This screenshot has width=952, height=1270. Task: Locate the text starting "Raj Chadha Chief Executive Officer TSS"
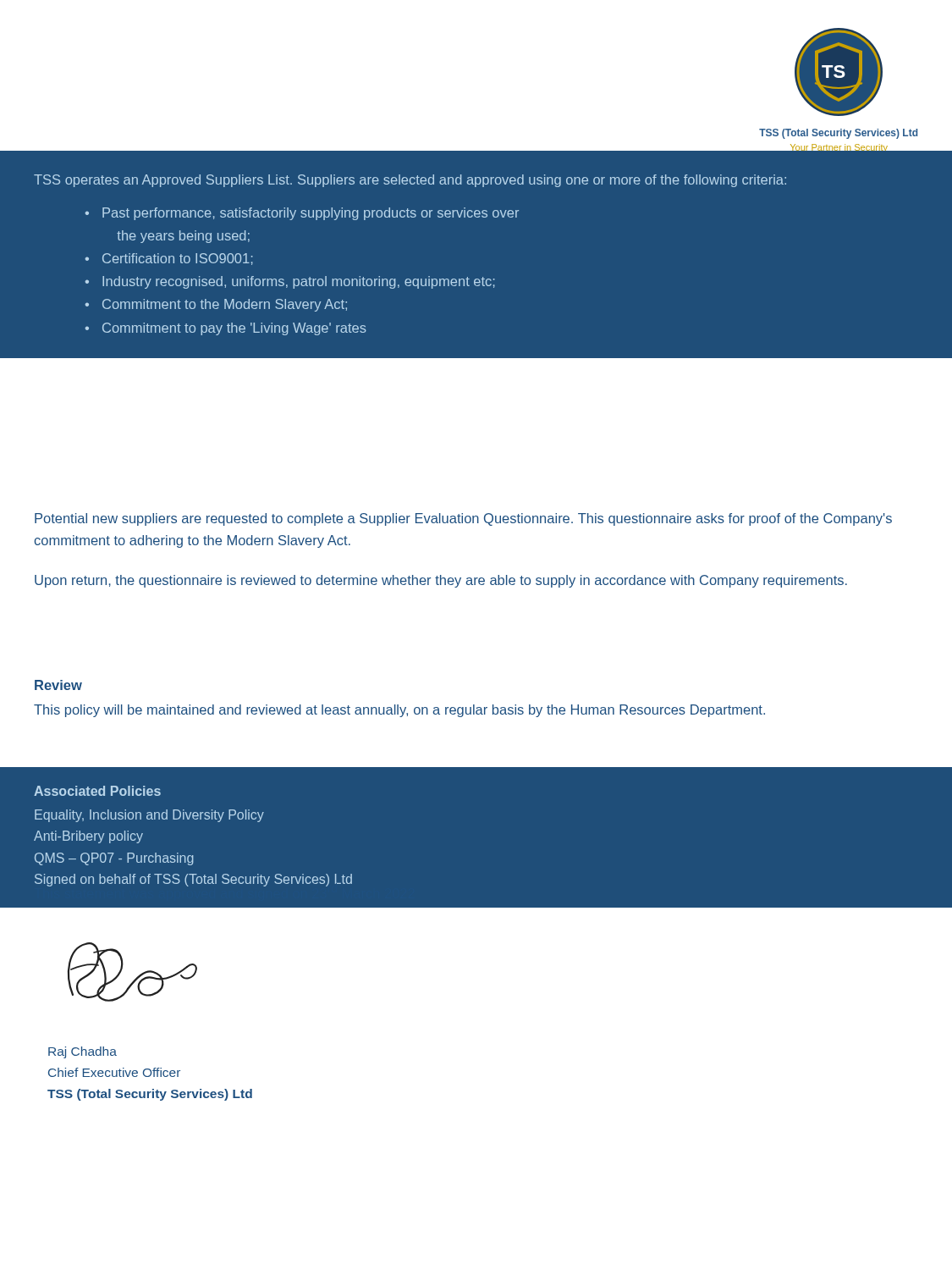click(150, 1072)
